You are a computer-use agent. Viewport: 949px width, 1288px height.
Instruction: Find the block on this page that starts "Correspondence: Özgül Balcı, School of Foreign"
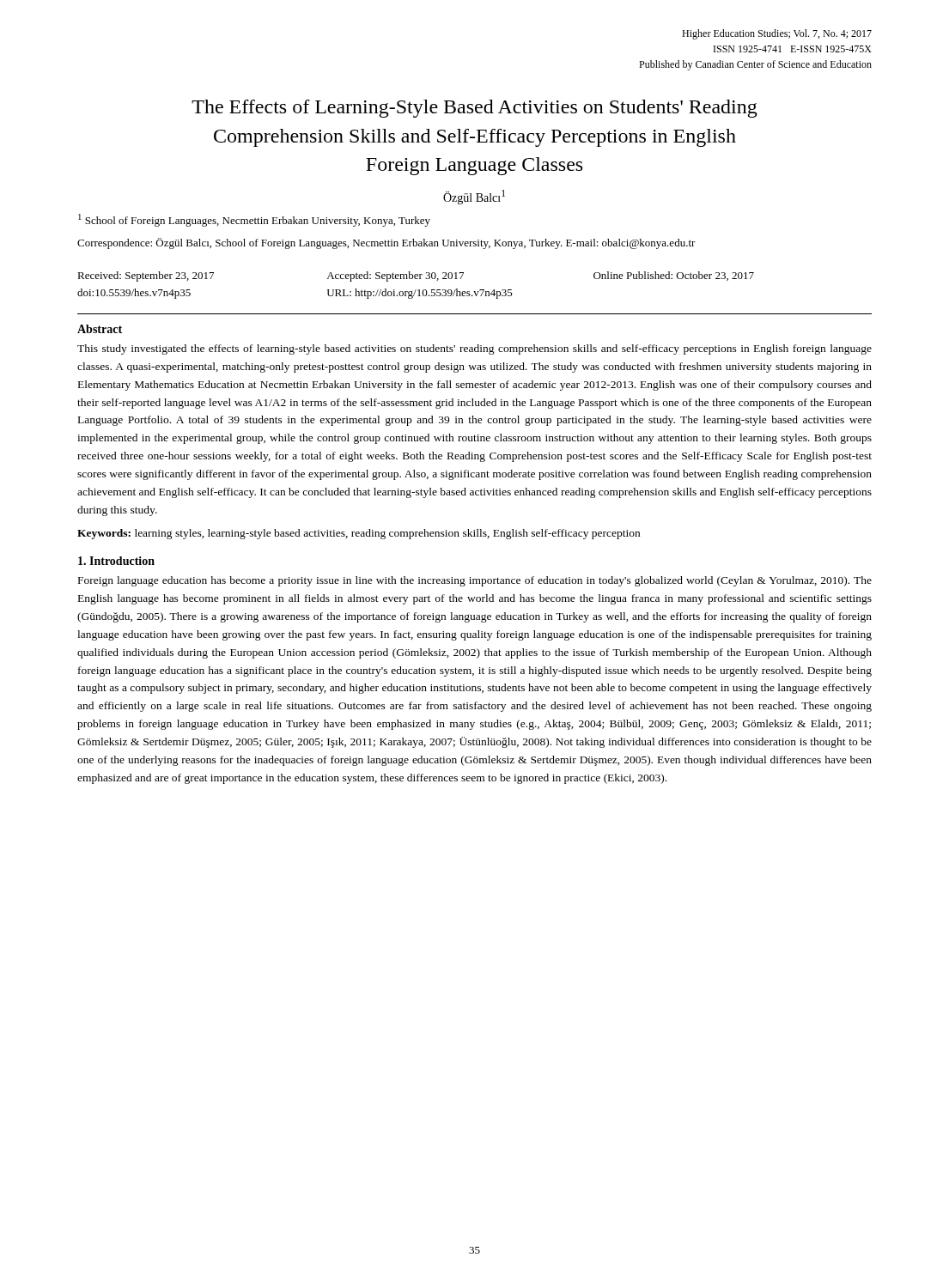386,243
